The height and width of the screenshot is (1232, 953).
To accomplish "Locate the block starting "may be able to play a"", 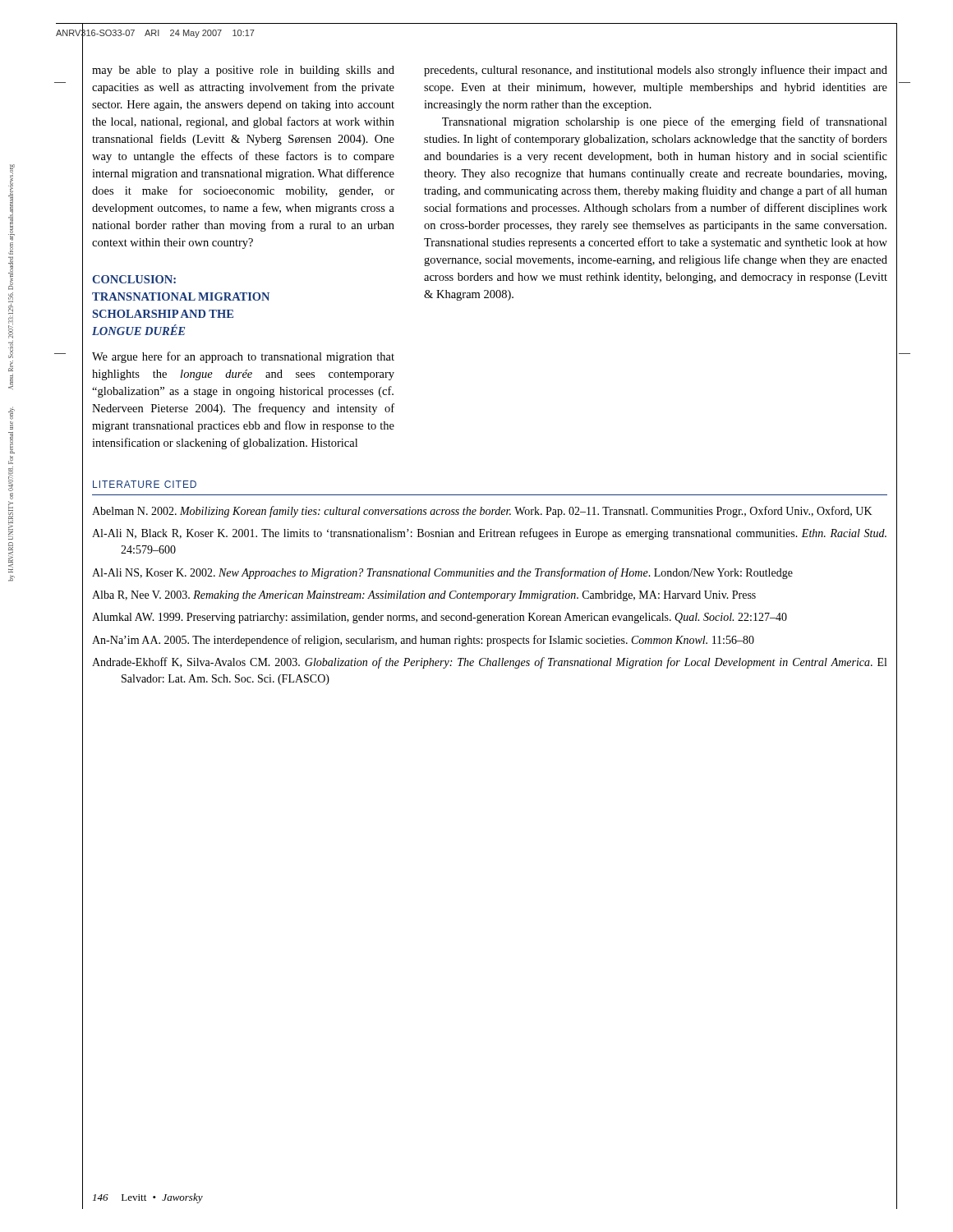I will click(243, 157).
